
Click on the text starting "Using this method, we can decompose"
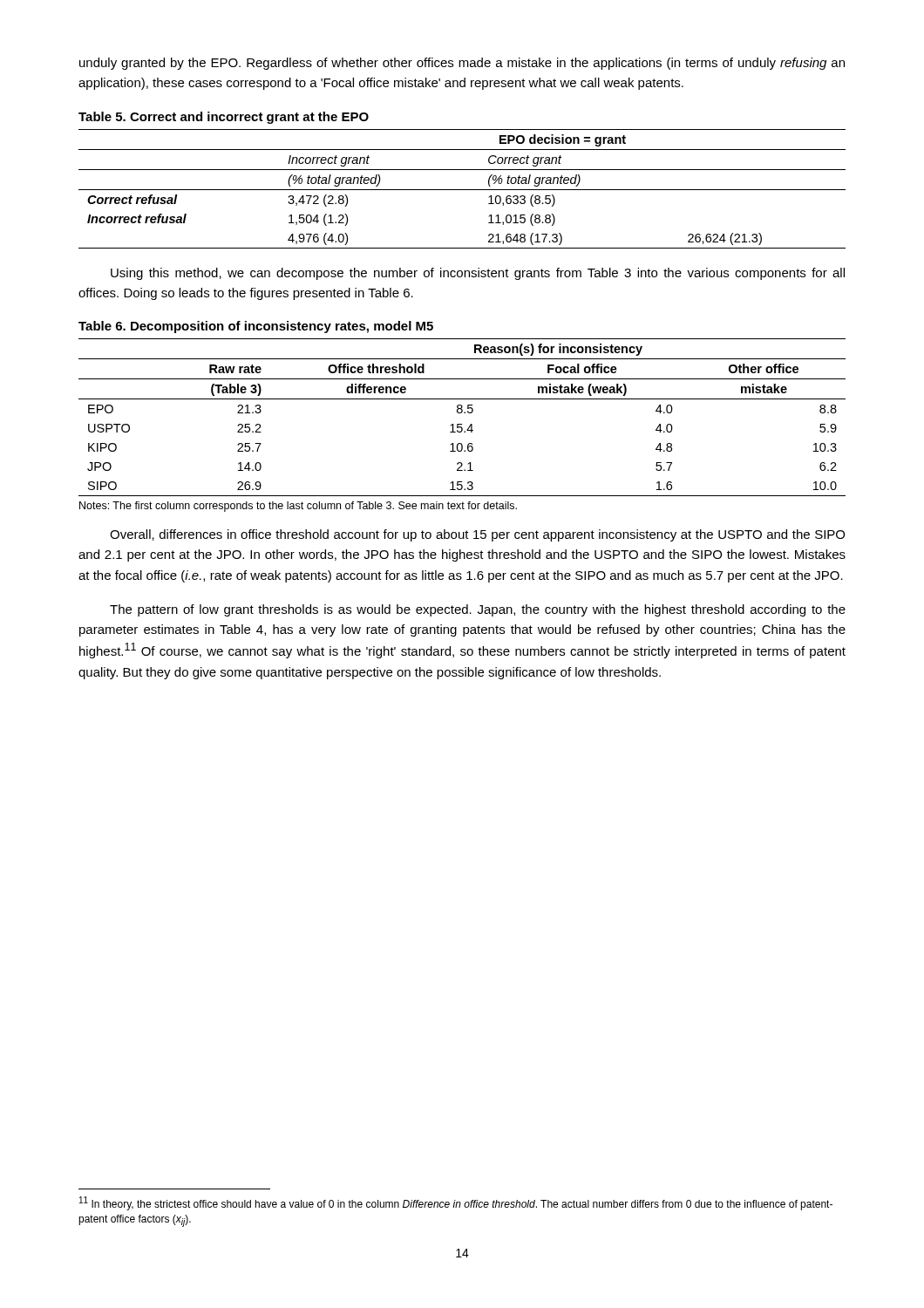point(462,282)
